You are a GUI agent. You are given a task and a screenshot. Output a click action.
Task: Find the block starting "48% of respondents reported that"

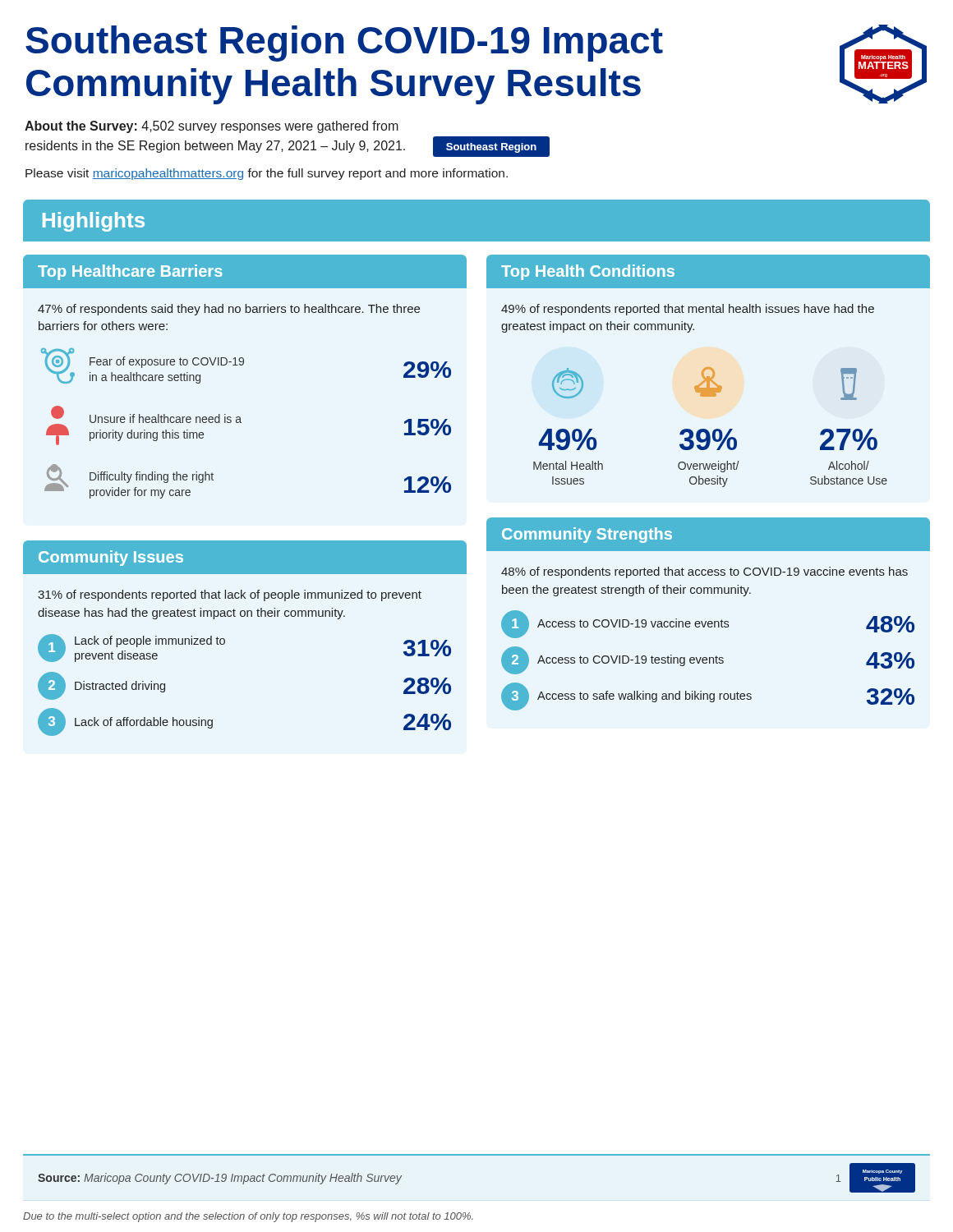click(x=705, y=581)
